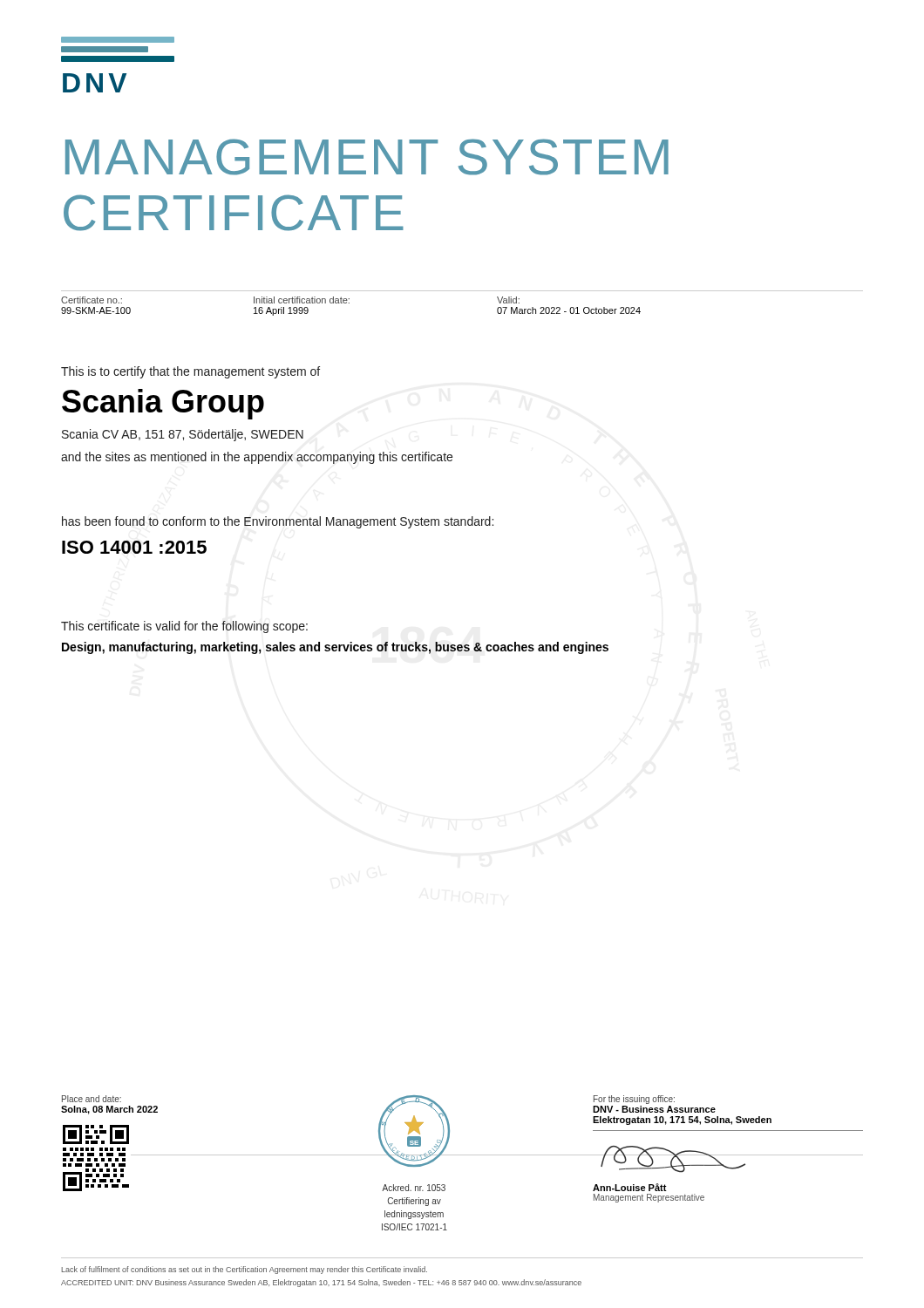Find the text starting "This certificate is valid for"
Viewport: 924px width, 1308px height.
point(185,626)
